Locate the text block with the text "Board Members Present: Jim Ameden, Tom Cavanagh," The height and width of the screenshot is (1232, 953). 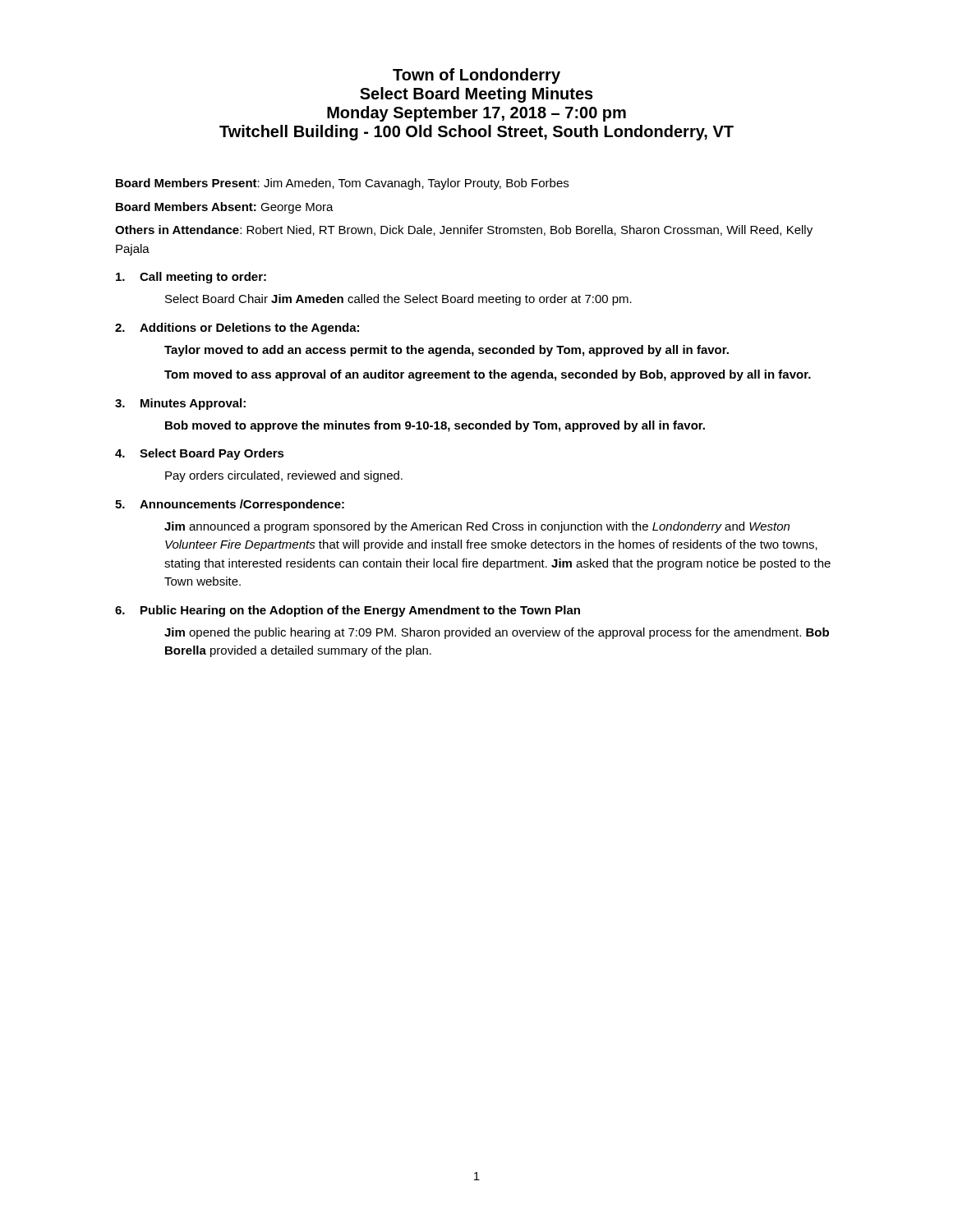[x=342, y=183]
